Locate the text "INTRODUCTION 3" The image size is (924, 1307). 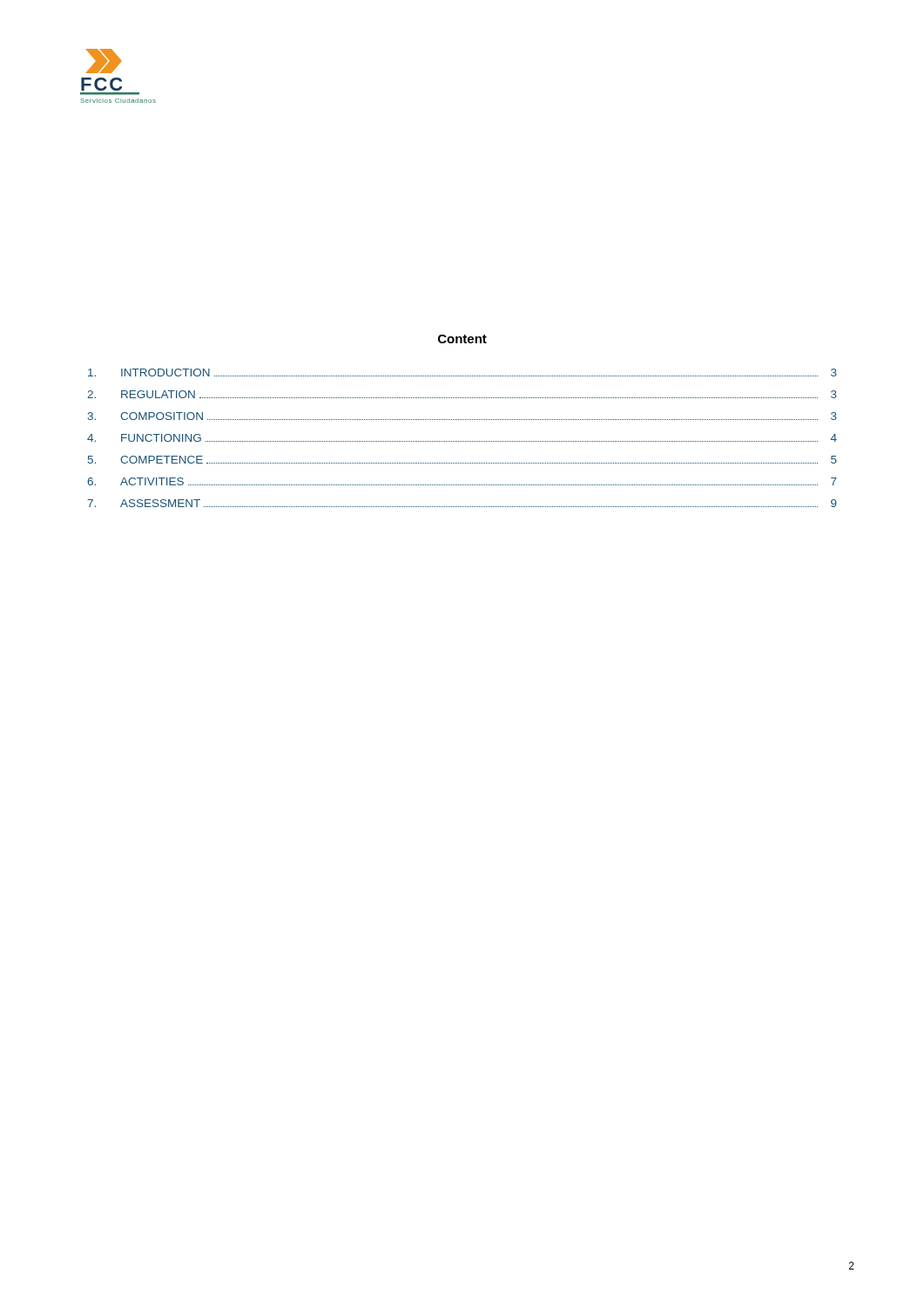click(x=462, y=372)
